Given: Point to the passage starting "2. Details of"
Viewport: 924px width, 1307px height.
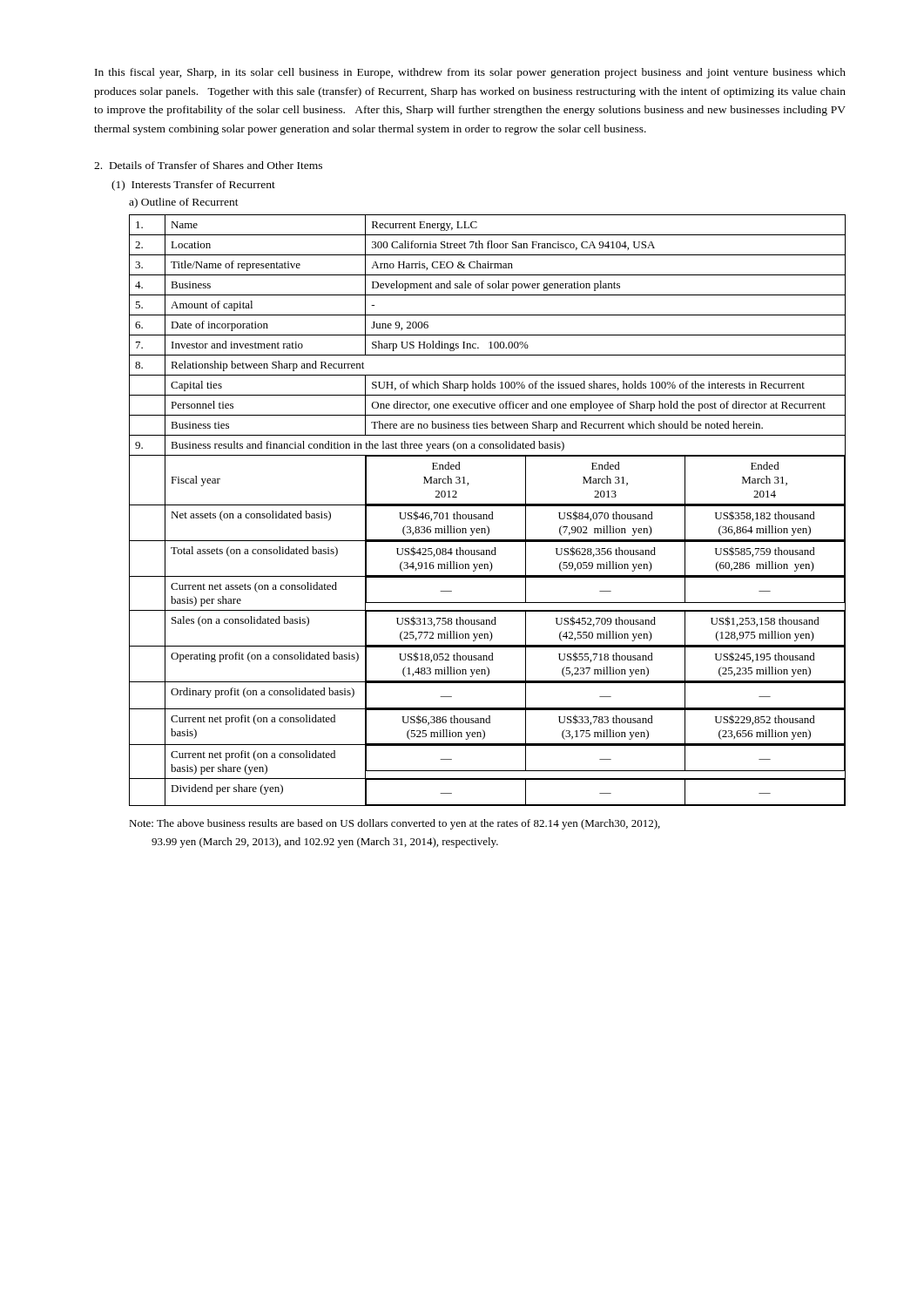Looking at the screenshot, I should 208,165.
